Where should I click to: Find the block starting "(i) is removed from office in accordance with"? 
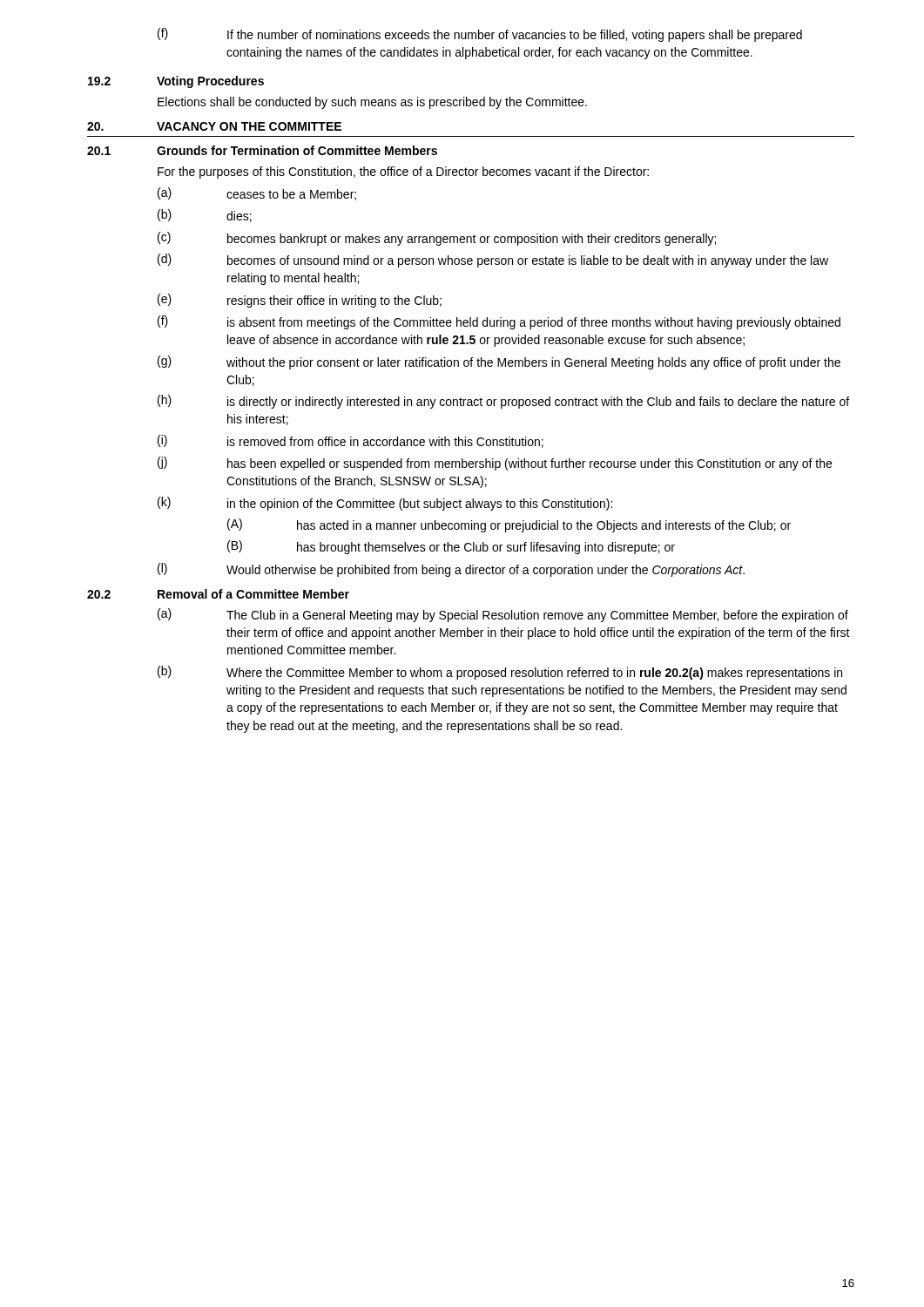[x=506, y=442]
